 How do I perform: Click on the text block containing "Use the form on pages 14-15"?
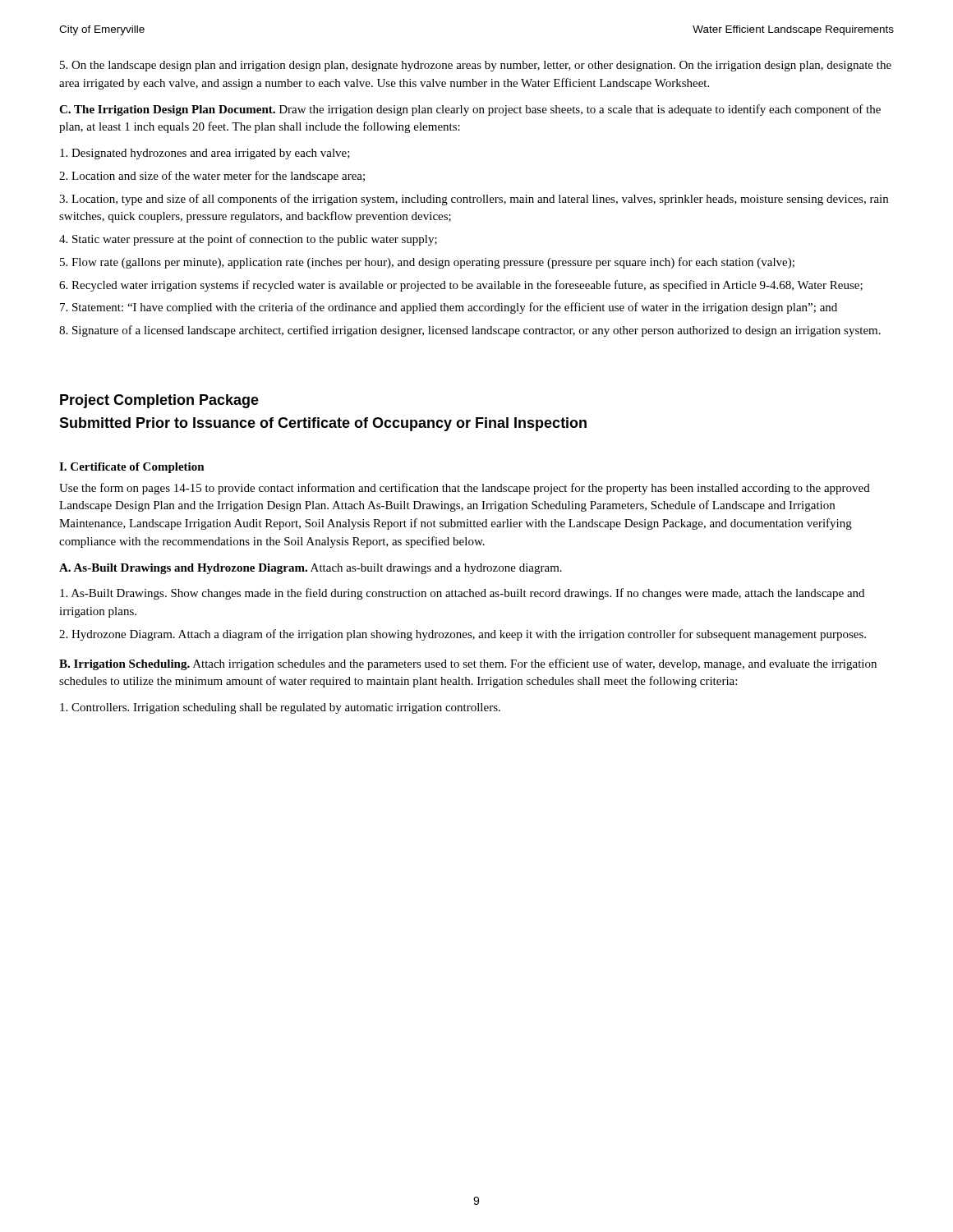coord(476,515)
